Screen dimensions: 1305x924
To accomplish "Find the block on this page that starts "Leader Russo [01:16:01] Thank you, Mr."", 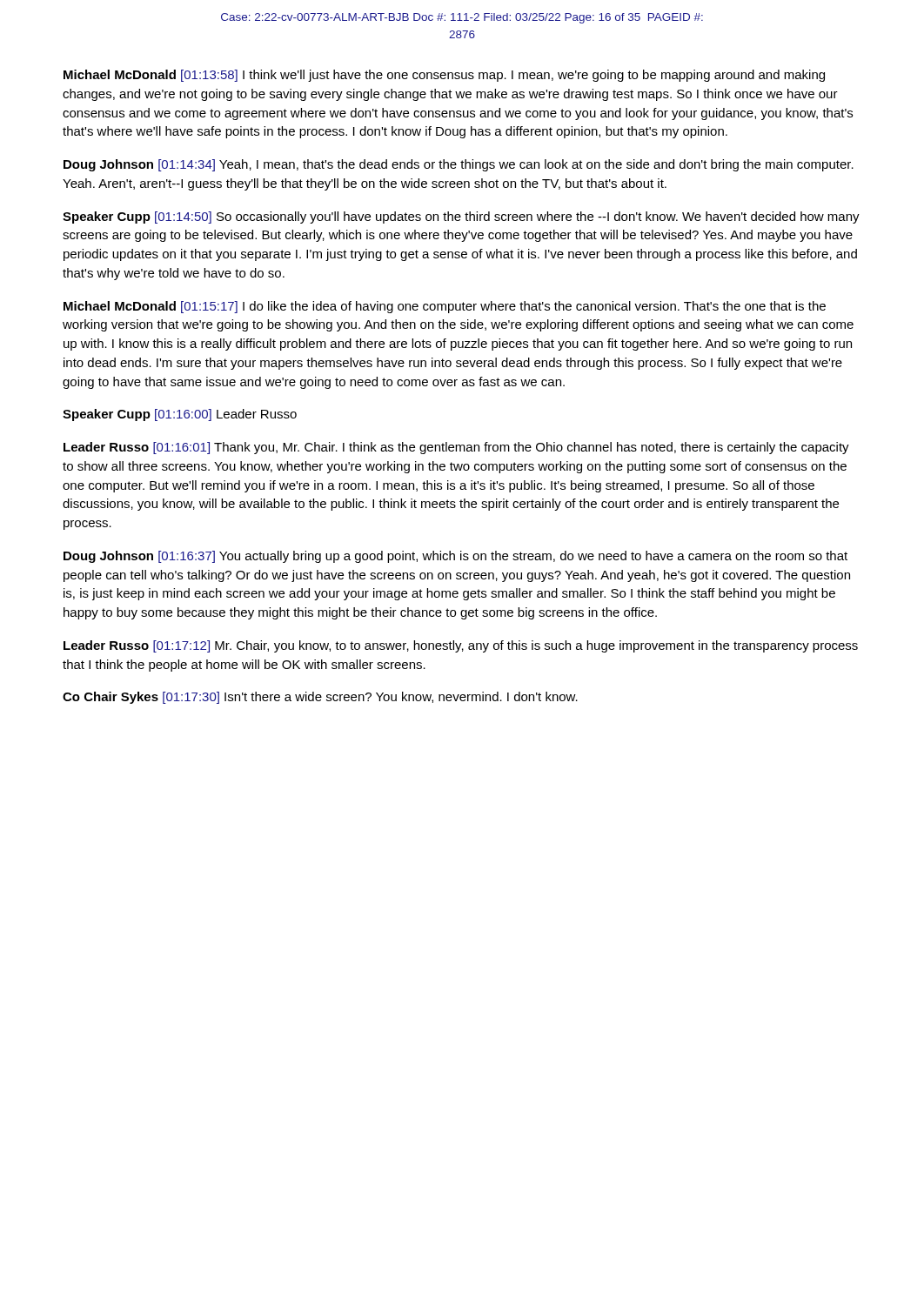I will 456,485.
